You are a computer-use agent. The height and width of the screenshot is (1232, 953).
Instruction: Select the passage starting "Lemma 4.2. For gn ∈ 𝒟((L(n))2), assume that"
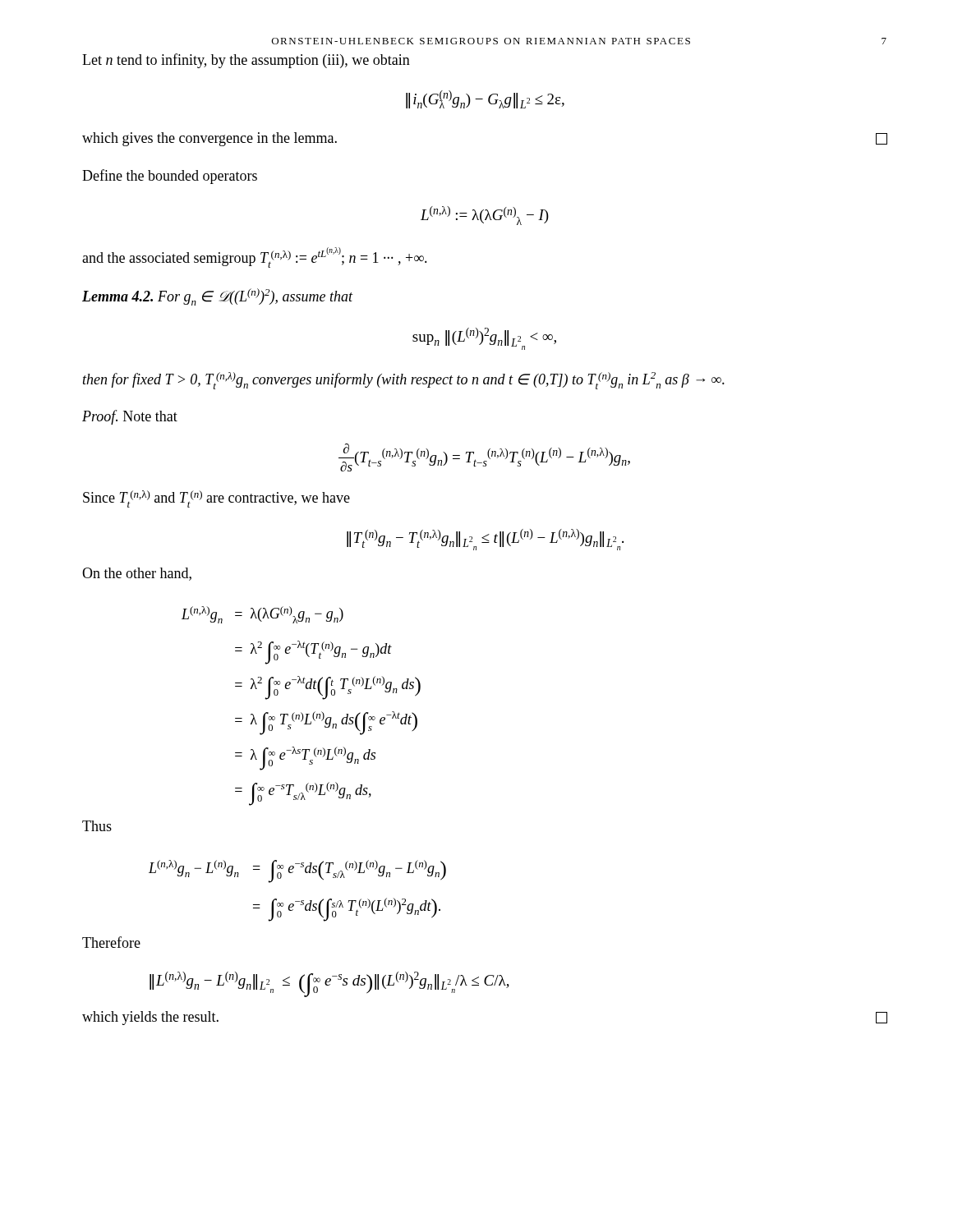click(x=217, y=297)
